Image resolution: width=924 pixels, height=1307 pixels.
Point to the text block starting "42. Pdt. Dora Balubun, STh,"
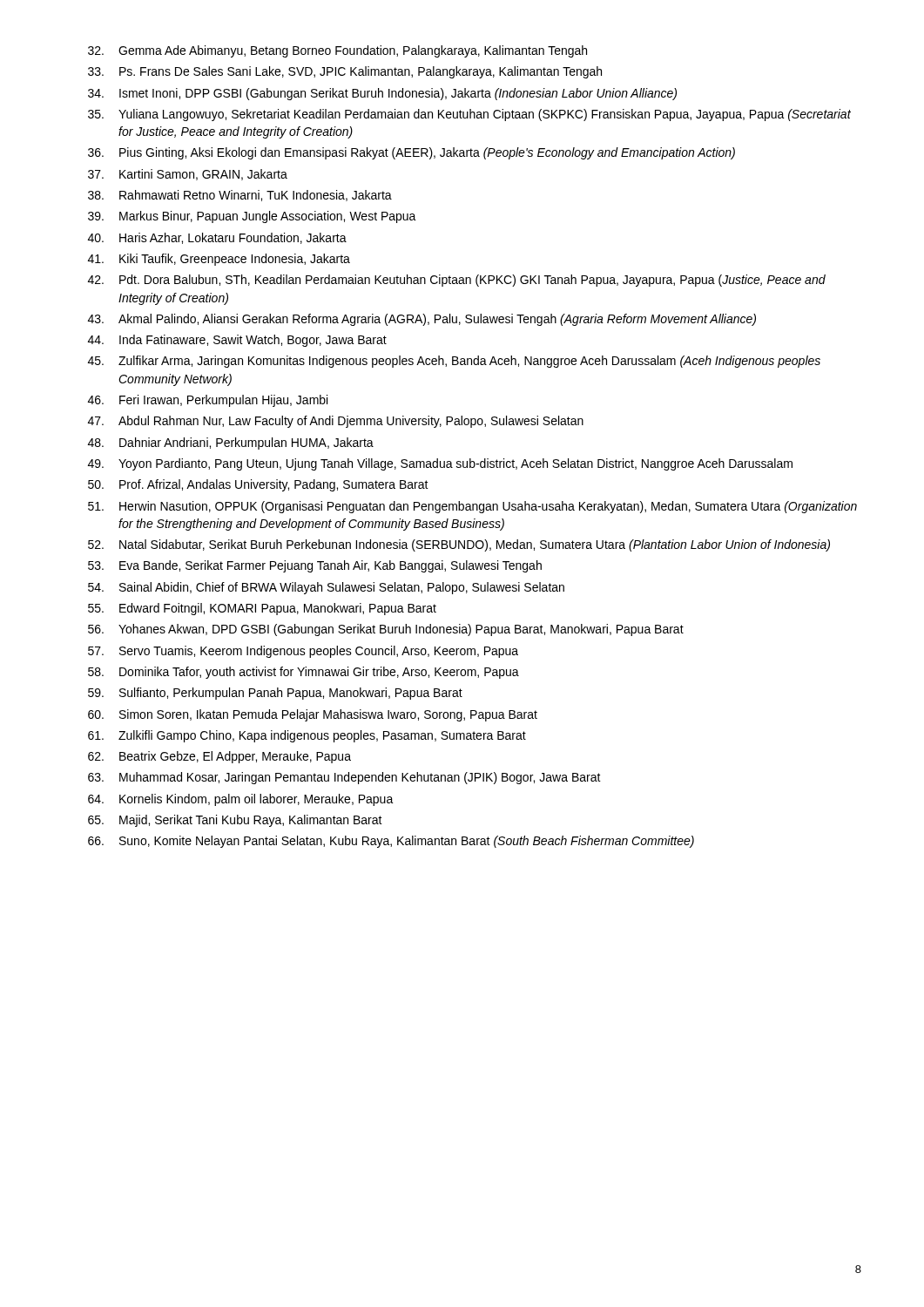[x=462, y=289]
